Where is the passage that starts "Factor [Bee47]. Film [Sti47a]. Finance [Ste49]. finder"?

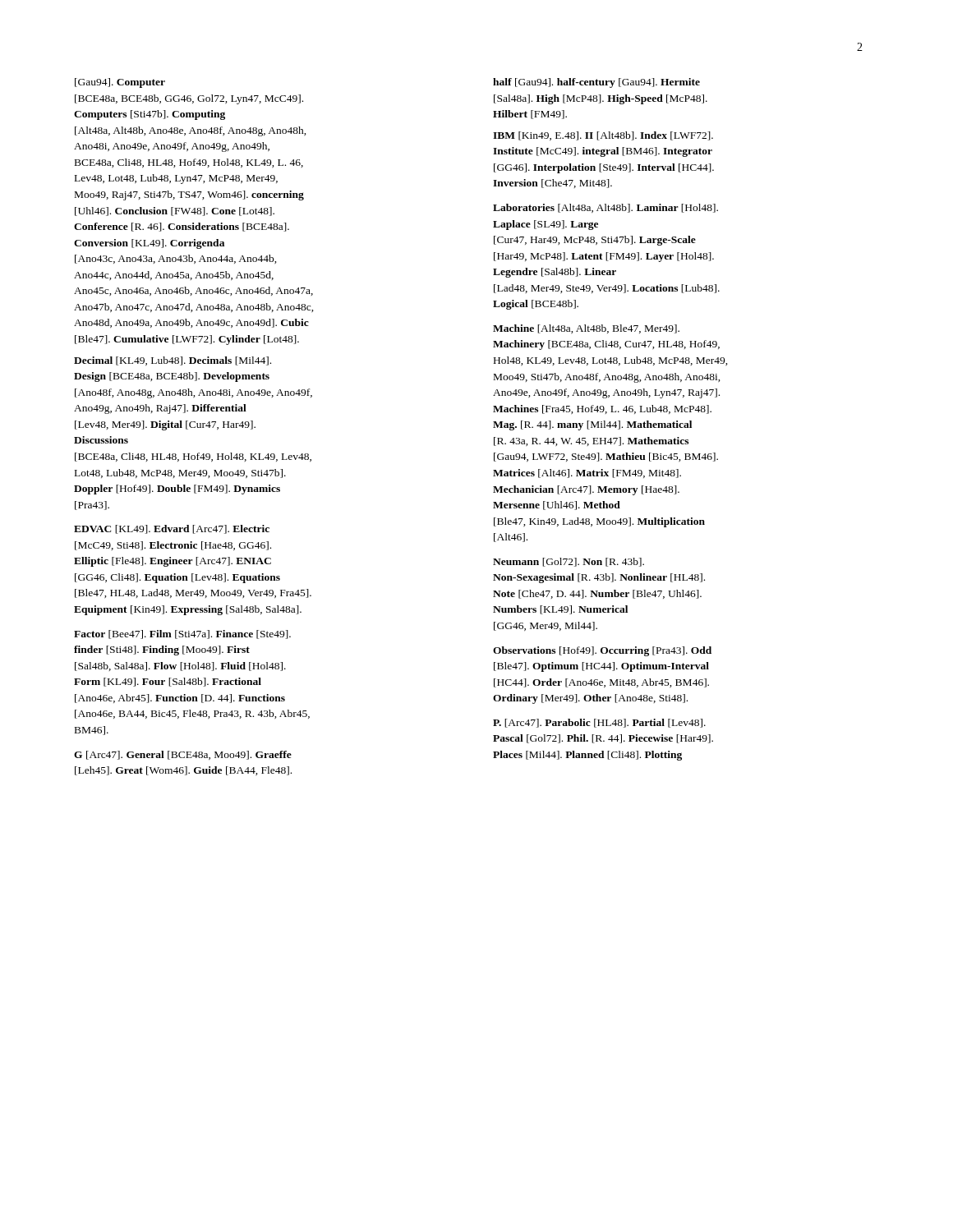(x=267, y=682)
